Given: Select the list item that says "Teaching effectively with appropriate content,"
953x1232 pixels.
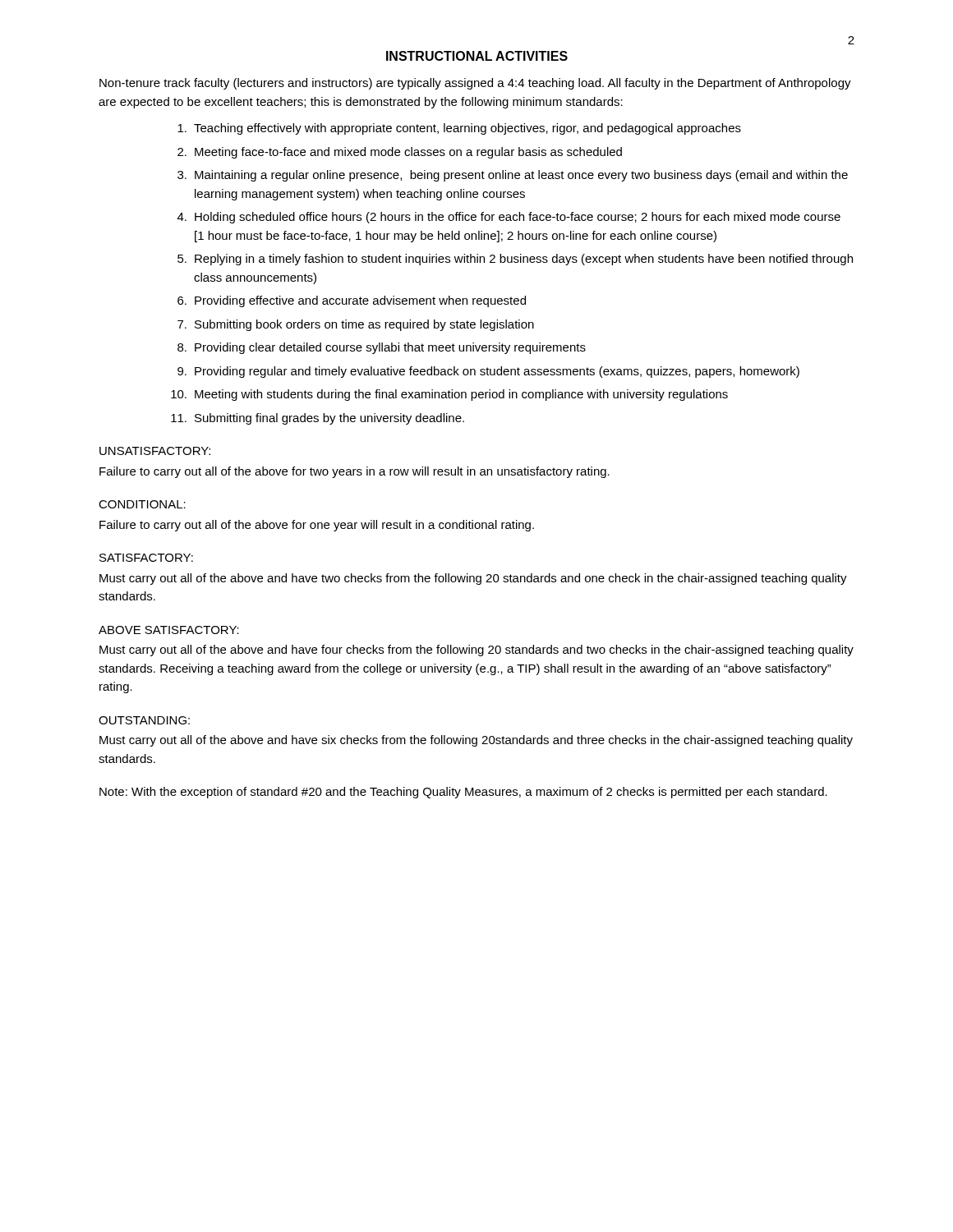Looking at the screenshot, I should click(x=509, y=128).
